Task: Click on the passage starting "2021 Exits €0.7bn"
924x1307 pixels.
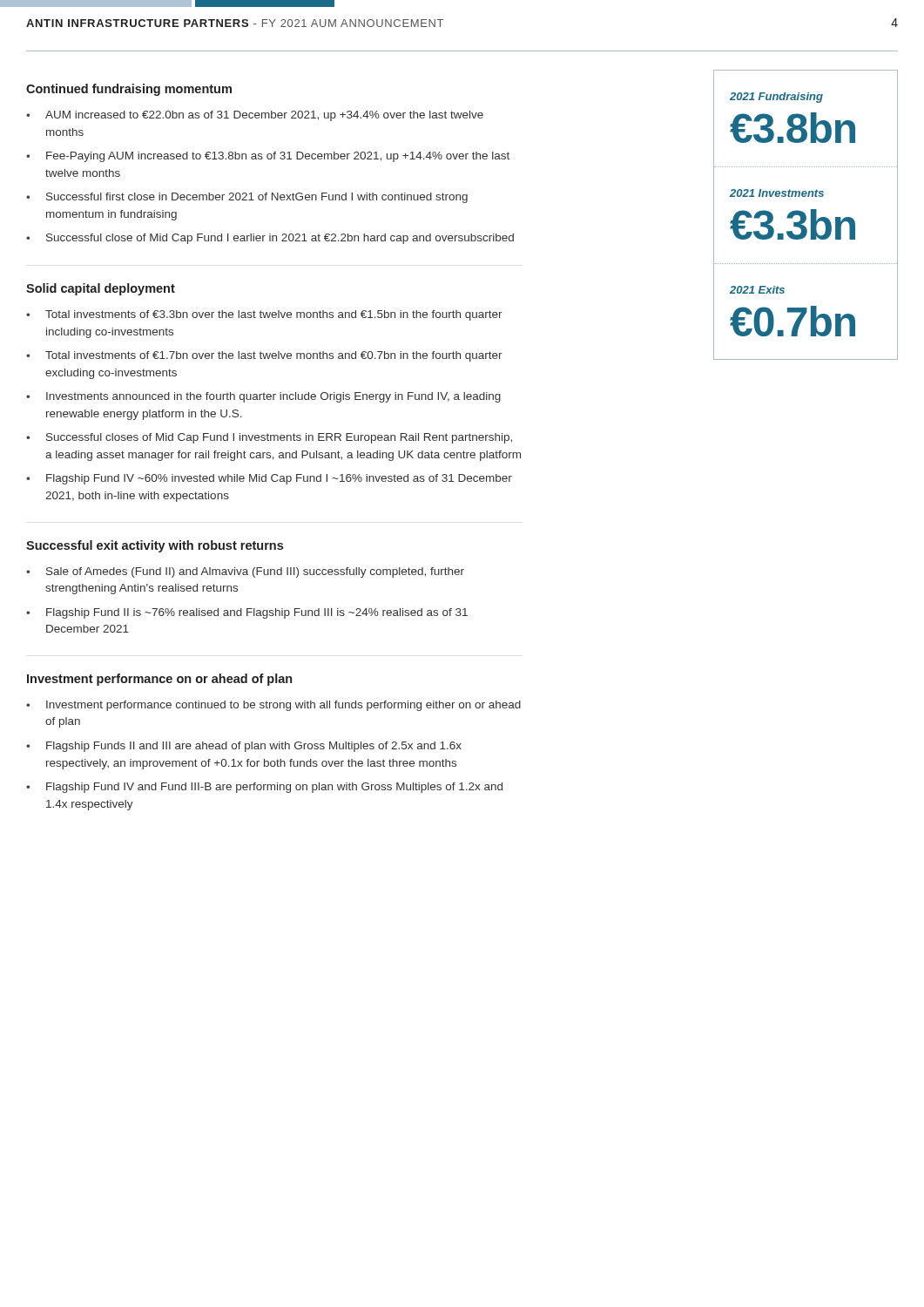Action: point(806,314)
